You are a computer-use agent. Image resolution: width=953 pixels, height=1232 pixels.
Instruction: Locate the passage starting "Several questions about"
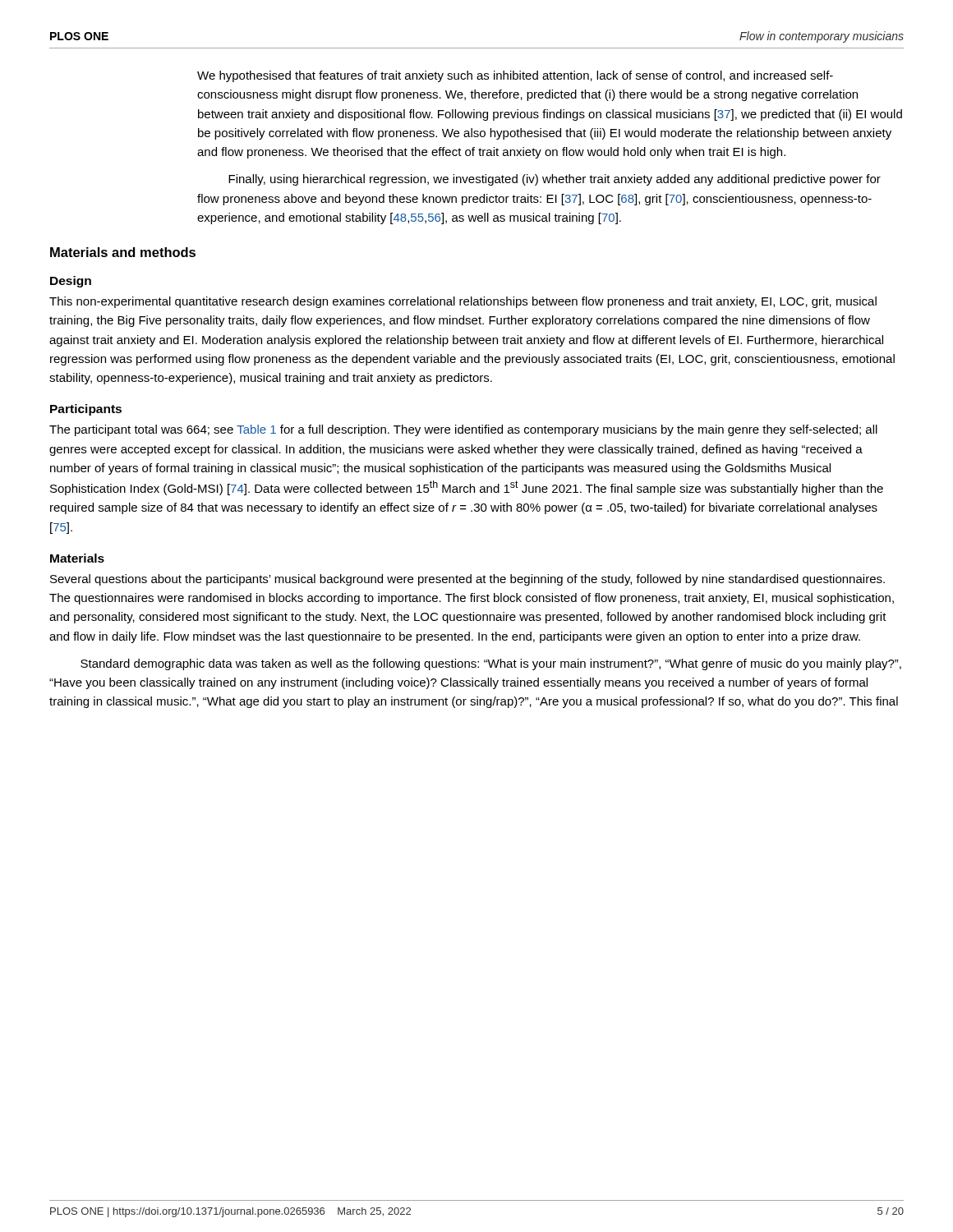tap(472, 607)
